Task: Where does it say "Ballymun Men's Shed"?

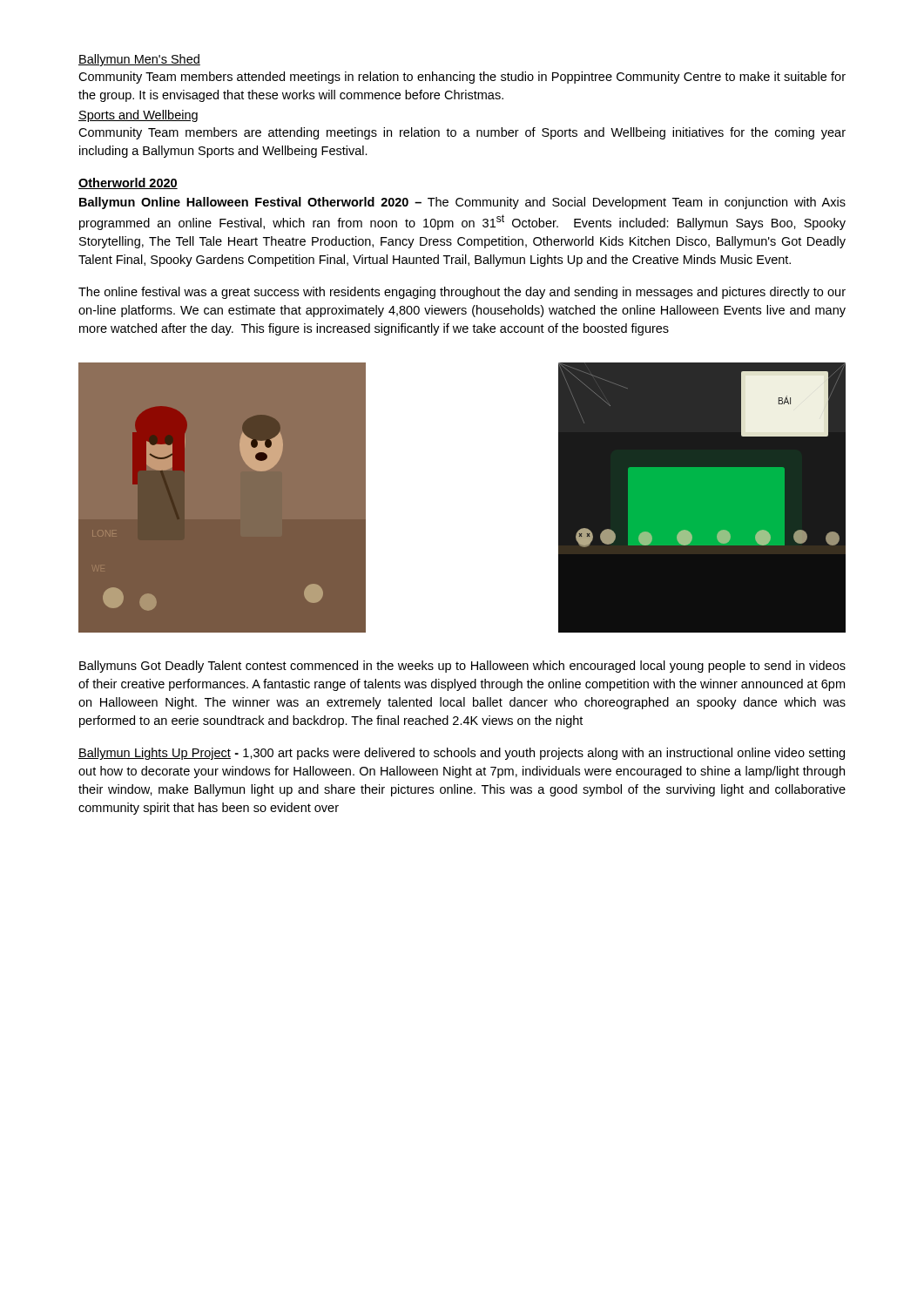Action: 139,59
